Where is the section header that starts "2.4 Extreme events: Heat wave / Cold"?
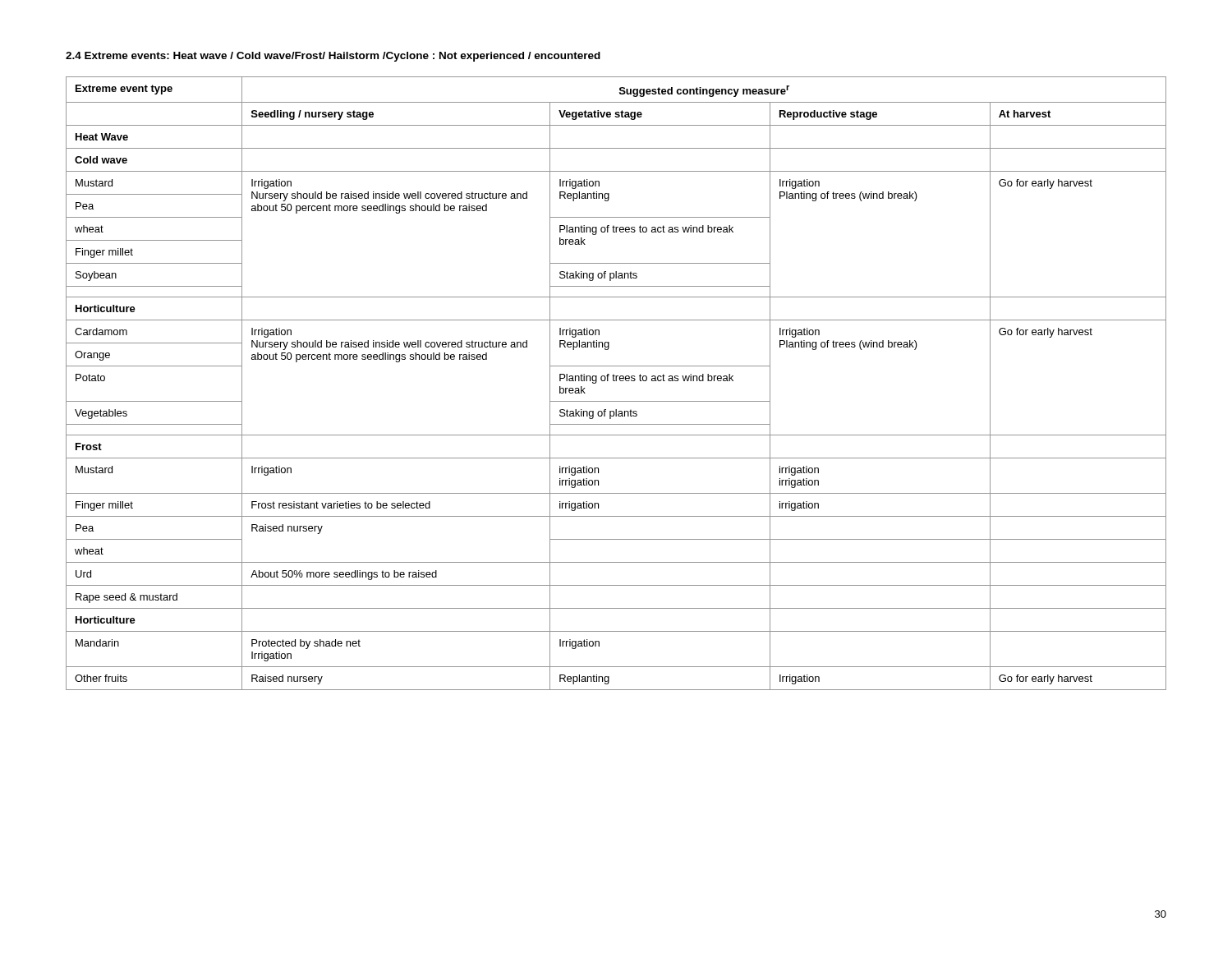1232x953 pixels. point(333,55)
